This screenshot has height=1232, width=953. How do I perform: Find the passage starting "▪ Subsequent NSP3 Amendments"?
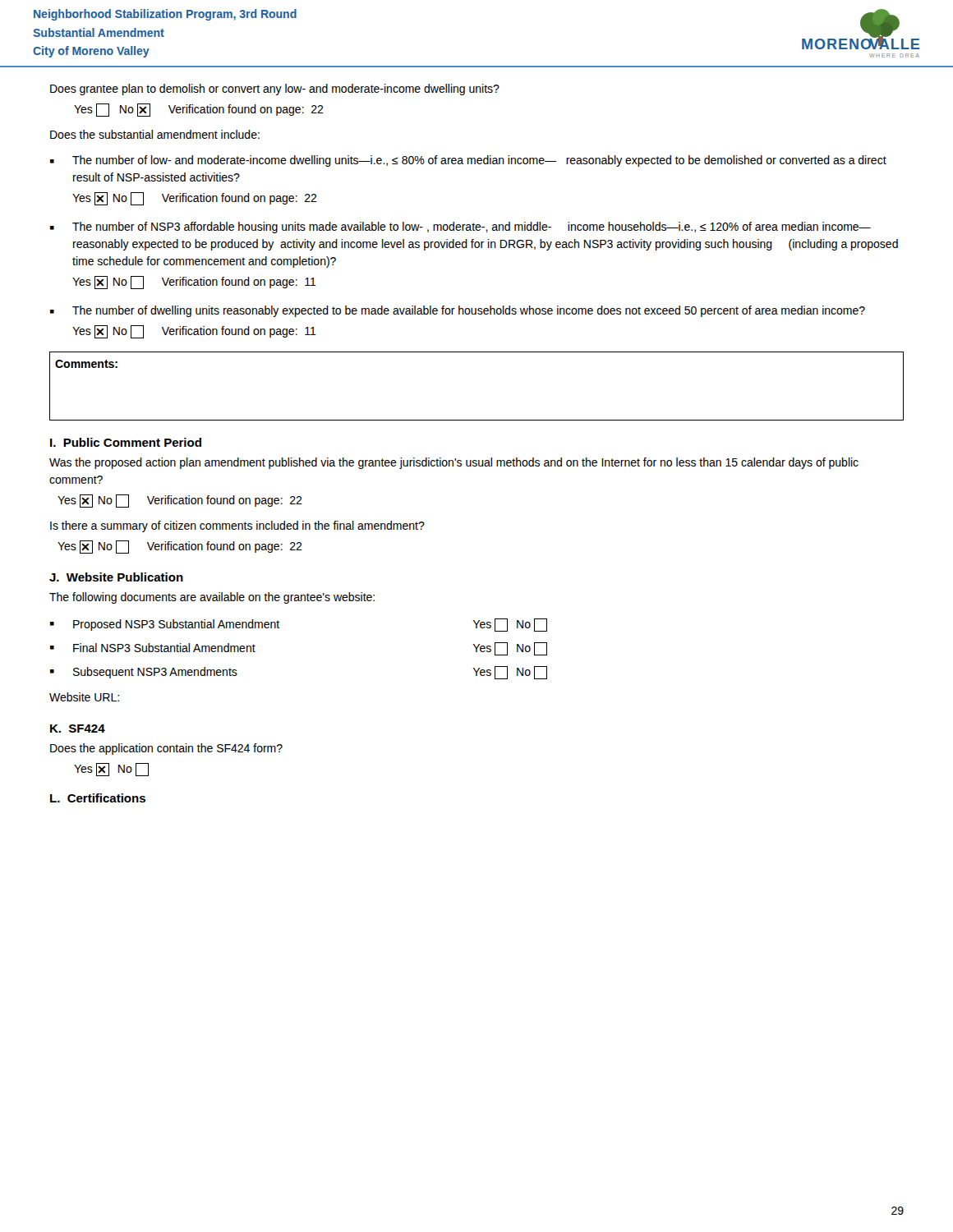click(x=157, y=672)
